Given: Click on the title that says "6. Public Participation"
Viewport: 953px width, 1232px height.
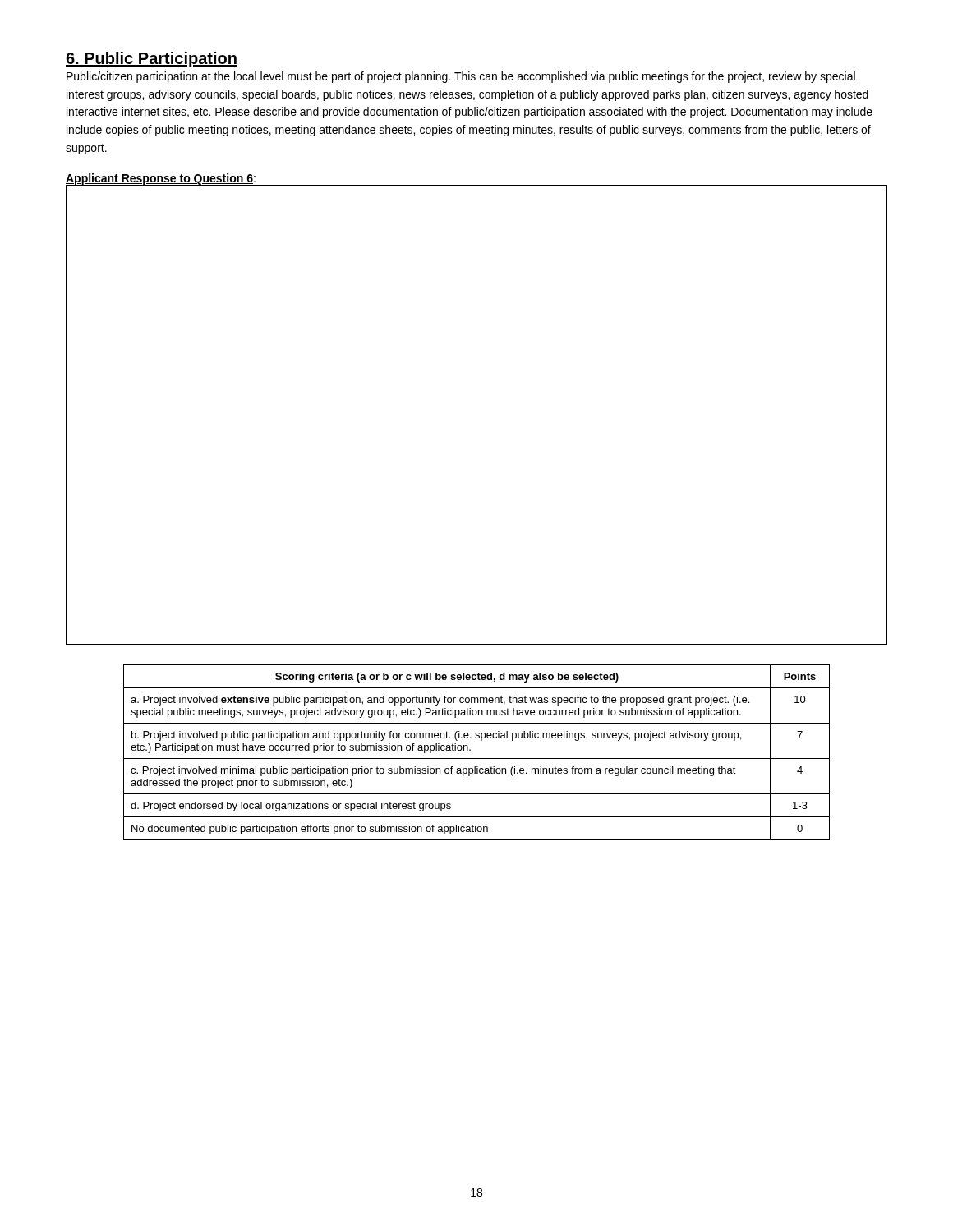Looking at the screenshot, I should pos(152,58).
